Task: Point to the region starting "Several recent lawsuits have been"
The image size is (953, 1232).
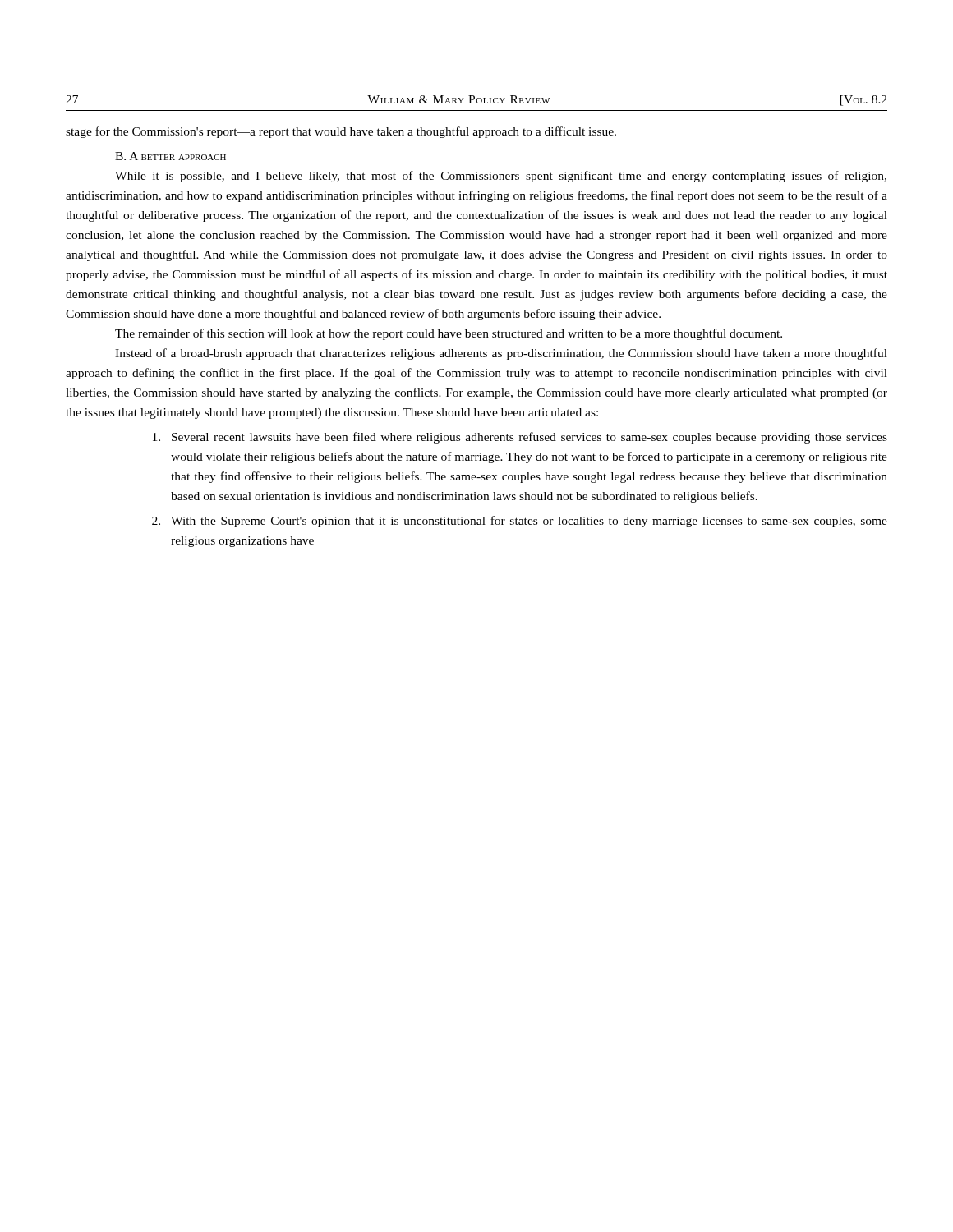Action: pyautogui.click(x=509, y=467)
